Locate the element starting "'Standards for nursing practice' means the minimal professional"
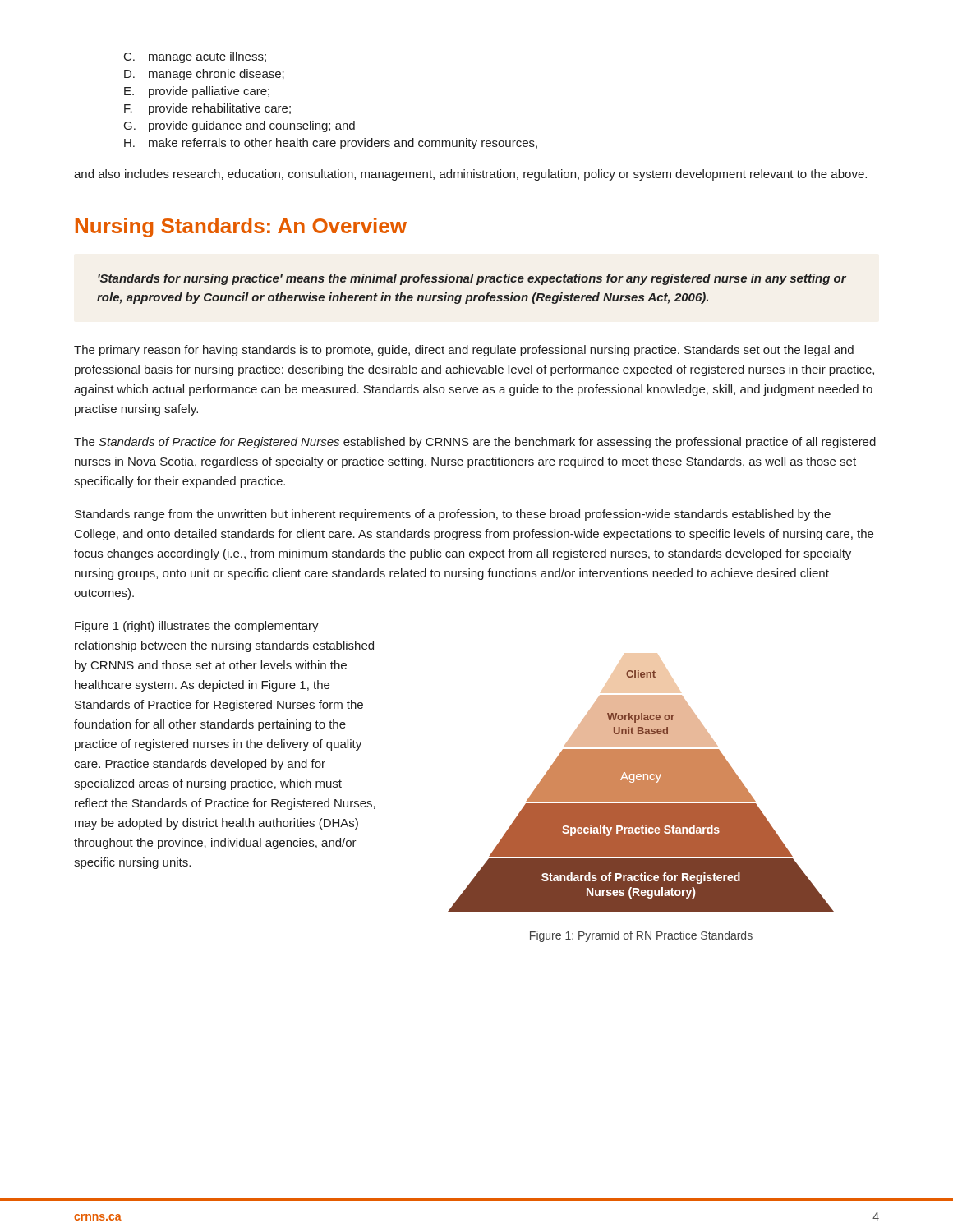953x1232 pixels. point(476,288)
